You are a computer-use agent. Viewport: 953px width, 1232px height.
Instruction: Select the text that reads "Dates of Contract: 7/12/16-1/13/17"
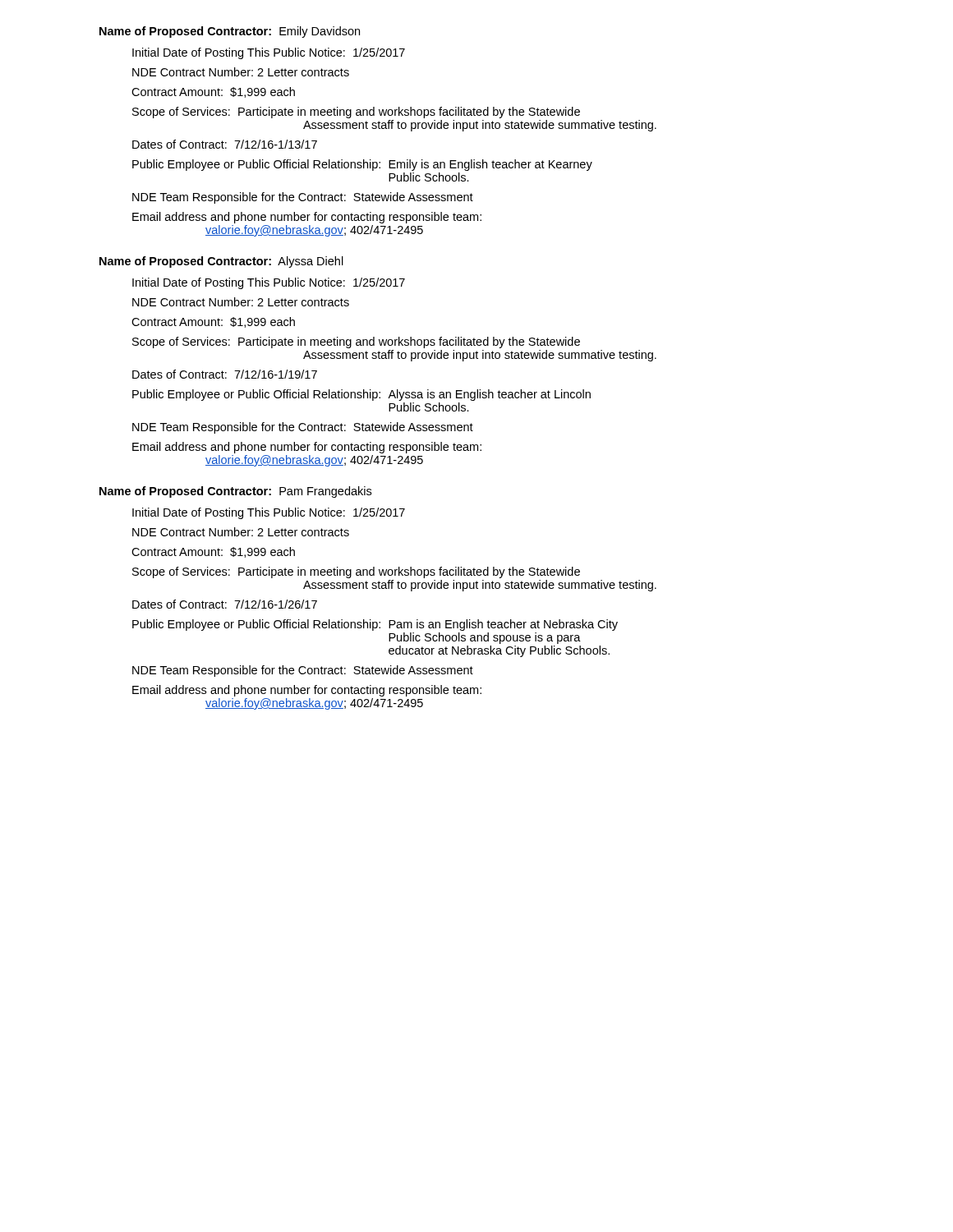tap(224, 145)
